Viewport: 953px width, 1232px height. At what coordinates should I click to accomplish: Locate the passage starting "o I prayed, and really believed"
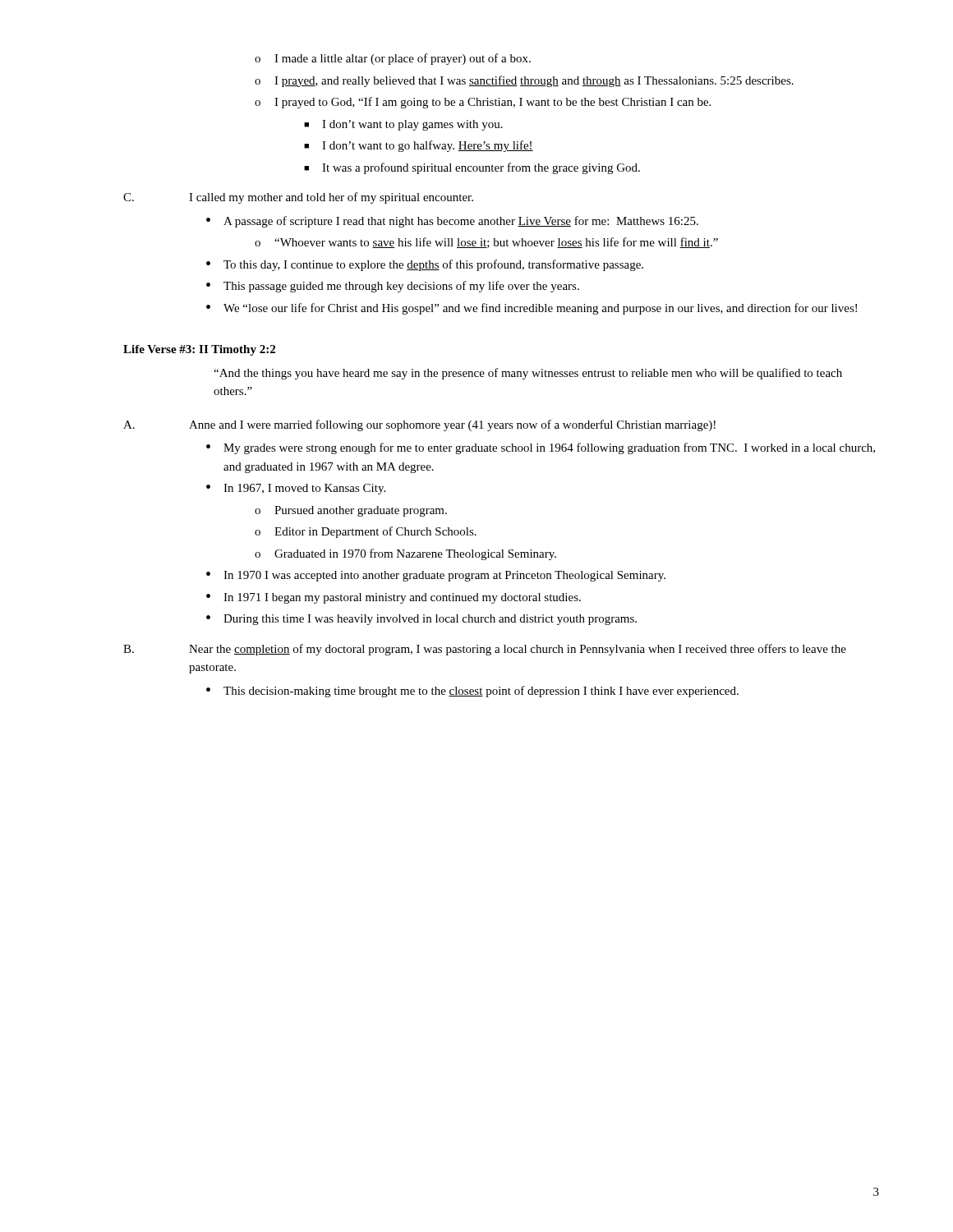point(567,80)
